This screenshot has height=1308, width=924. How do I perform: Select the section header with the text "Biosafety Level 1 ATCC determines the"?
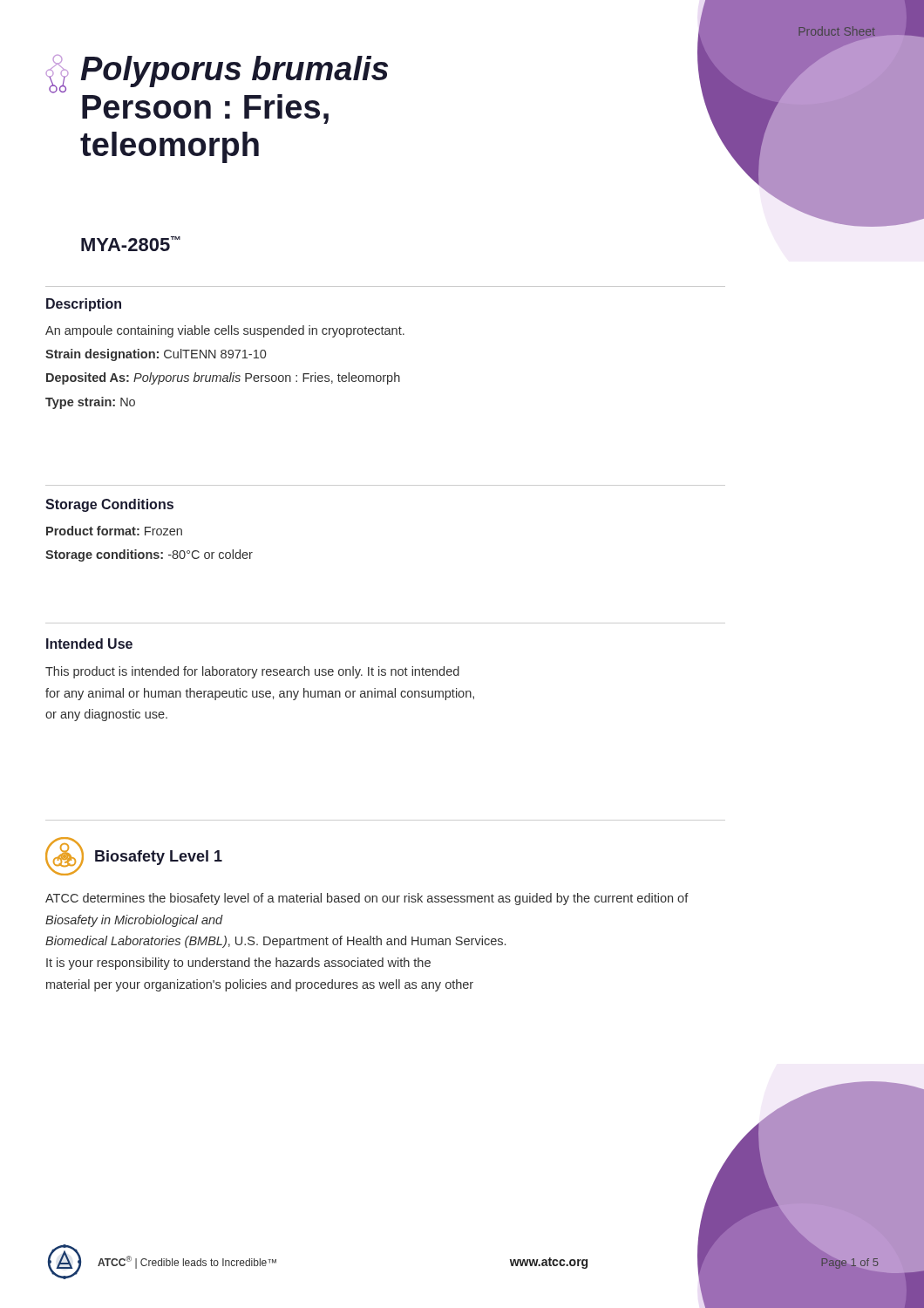pos(134,856)
